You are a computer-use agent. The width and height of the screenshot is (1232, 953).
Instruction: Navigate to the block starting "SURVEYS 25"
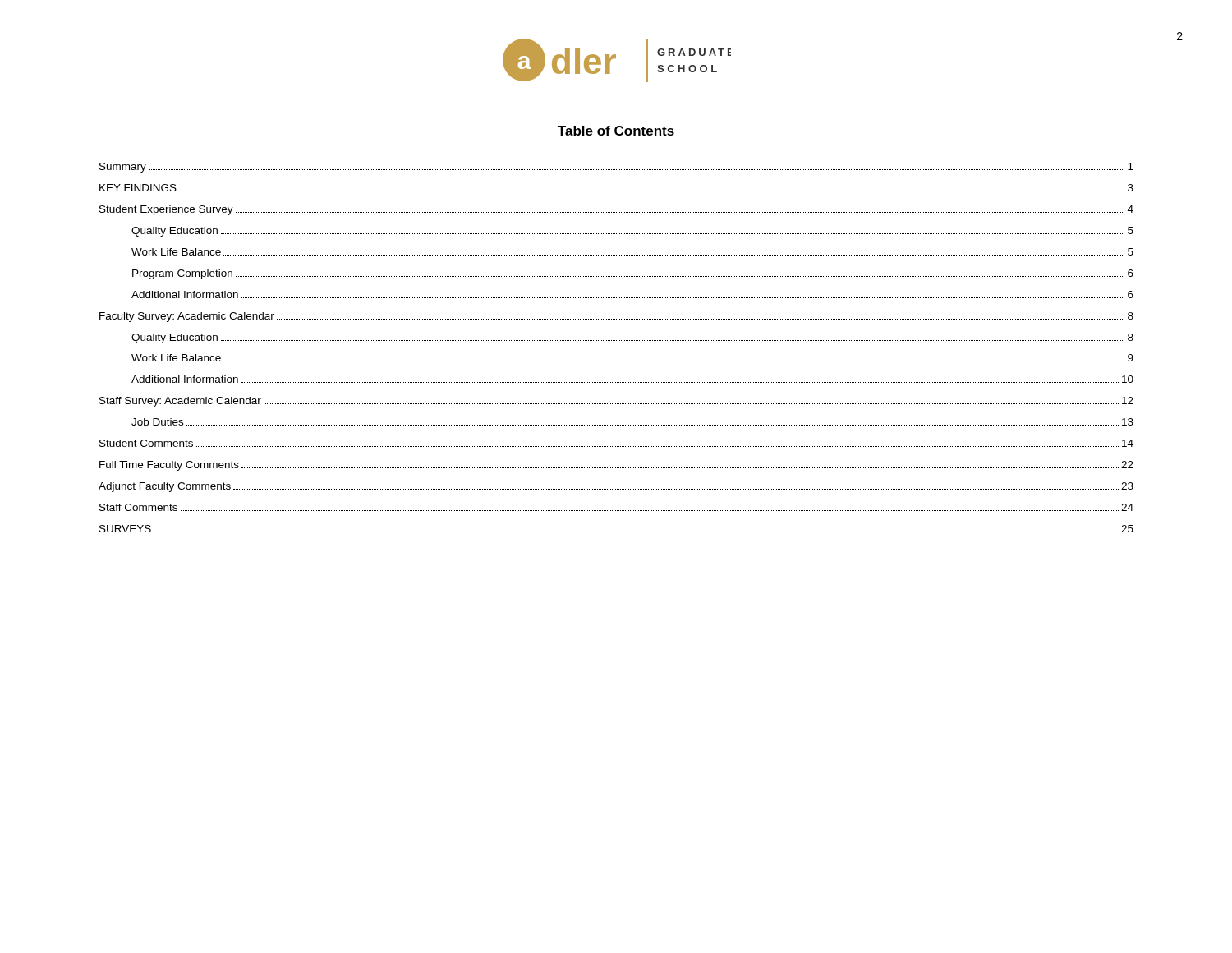pos(616,529)
